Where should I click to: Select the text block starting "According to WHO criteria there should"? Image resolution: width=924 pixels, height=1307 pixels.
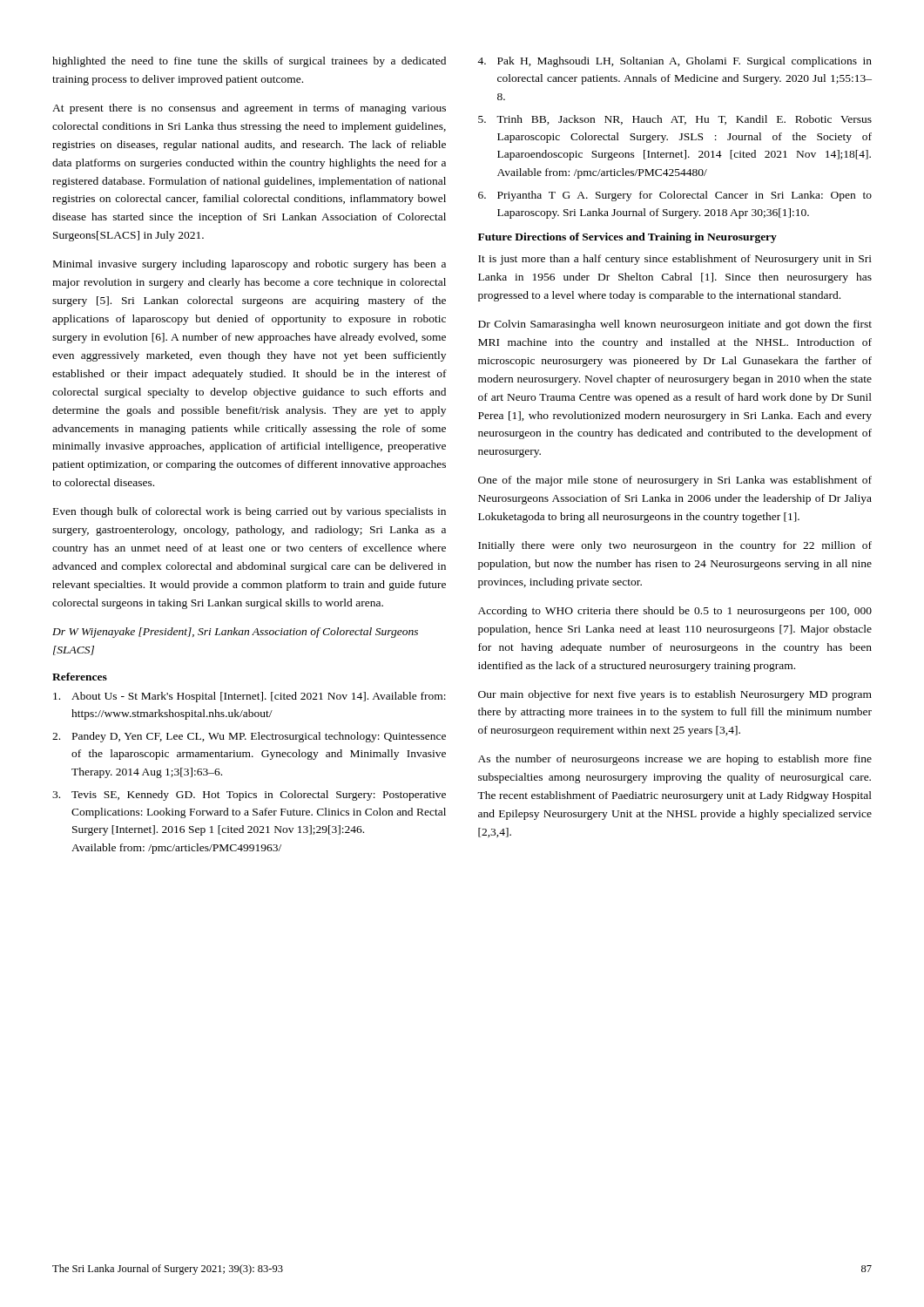675,638
